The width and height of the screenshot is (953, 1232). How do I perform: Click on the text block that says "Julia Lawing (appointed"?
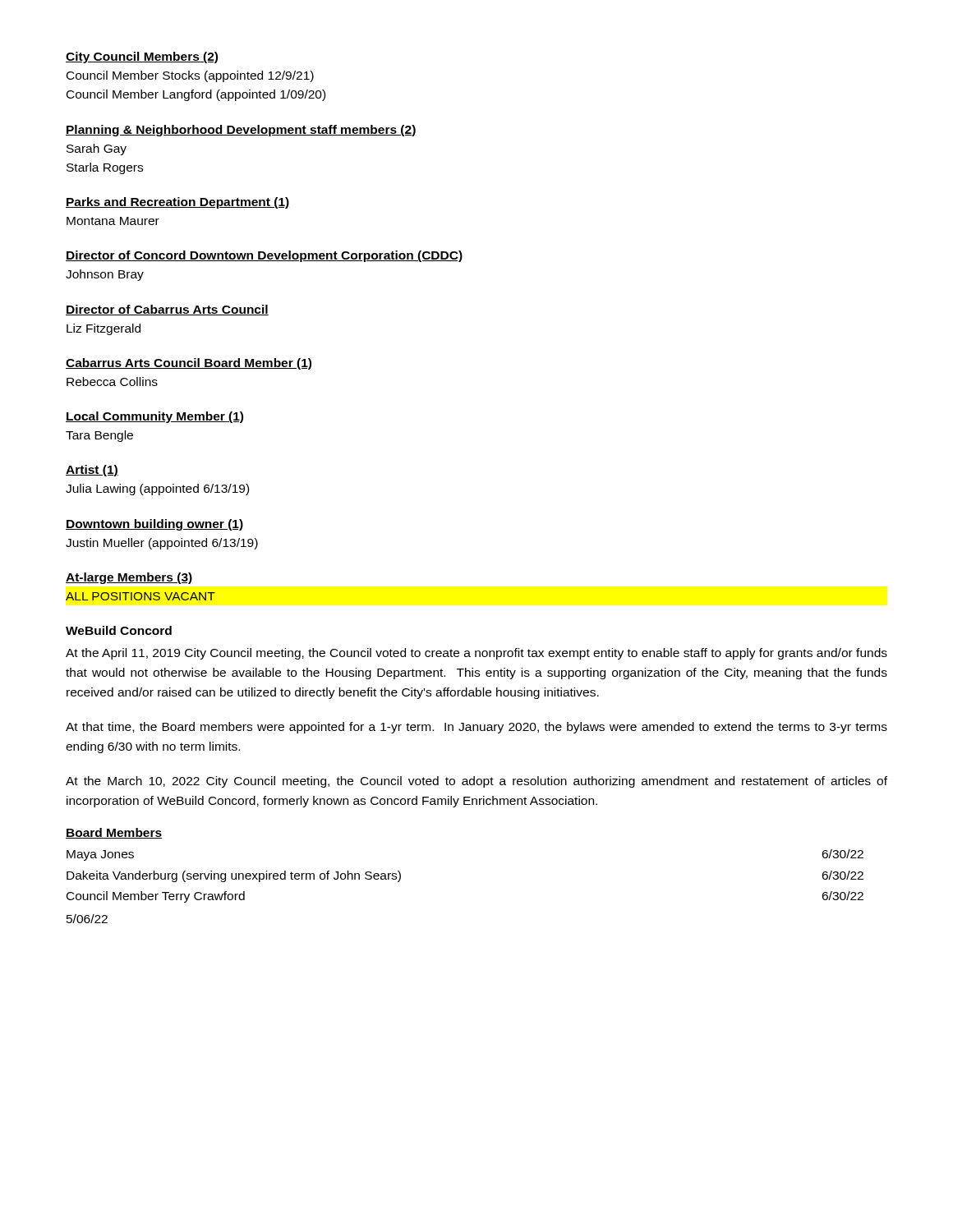157,490
